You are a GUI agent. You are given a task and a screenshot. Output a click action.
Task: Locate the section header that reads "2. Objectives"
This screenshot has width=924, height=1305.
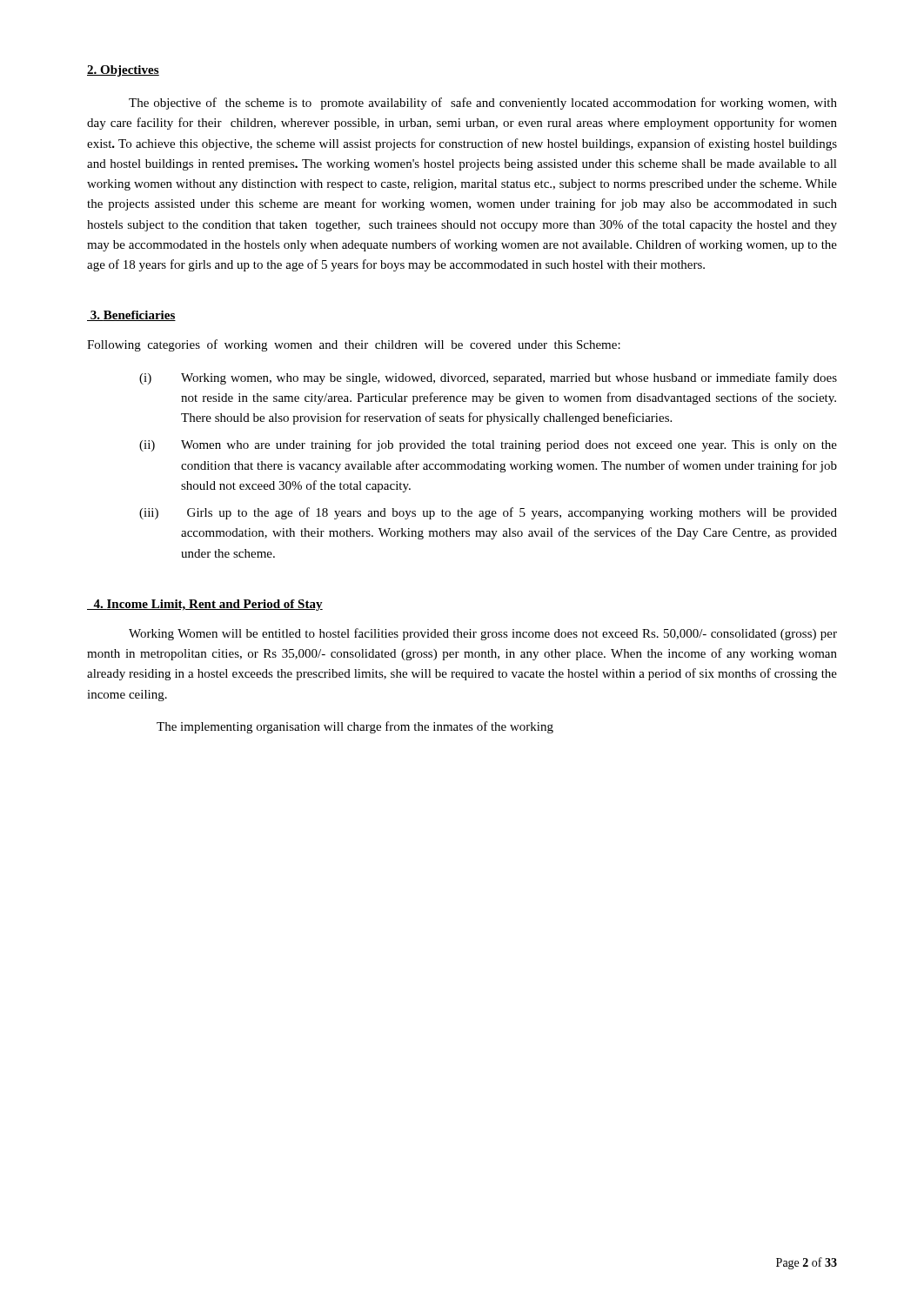click(x=123, y=70)
